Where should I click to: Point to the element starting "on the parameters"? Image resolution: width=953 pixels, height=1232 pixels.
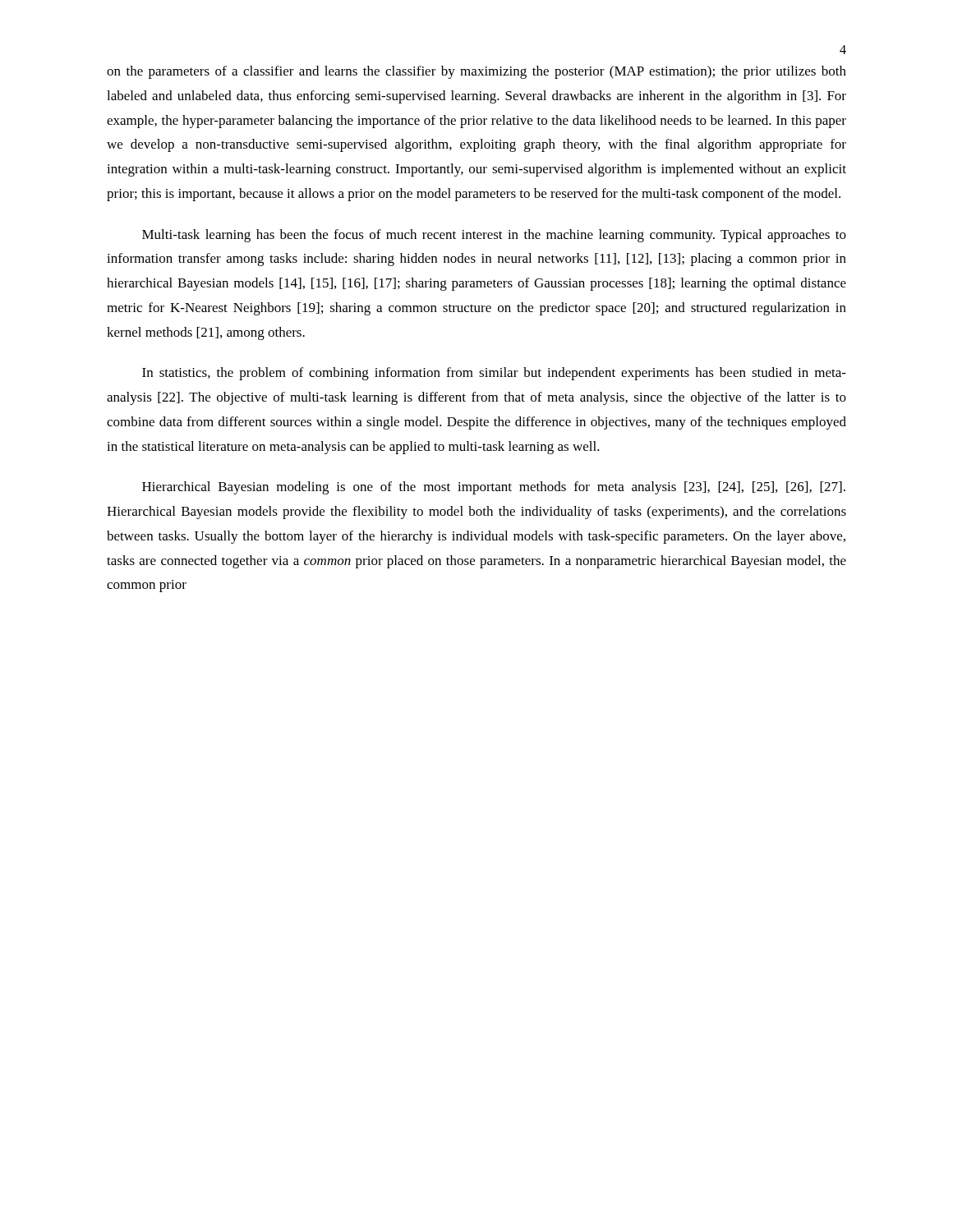pos(476,132)
